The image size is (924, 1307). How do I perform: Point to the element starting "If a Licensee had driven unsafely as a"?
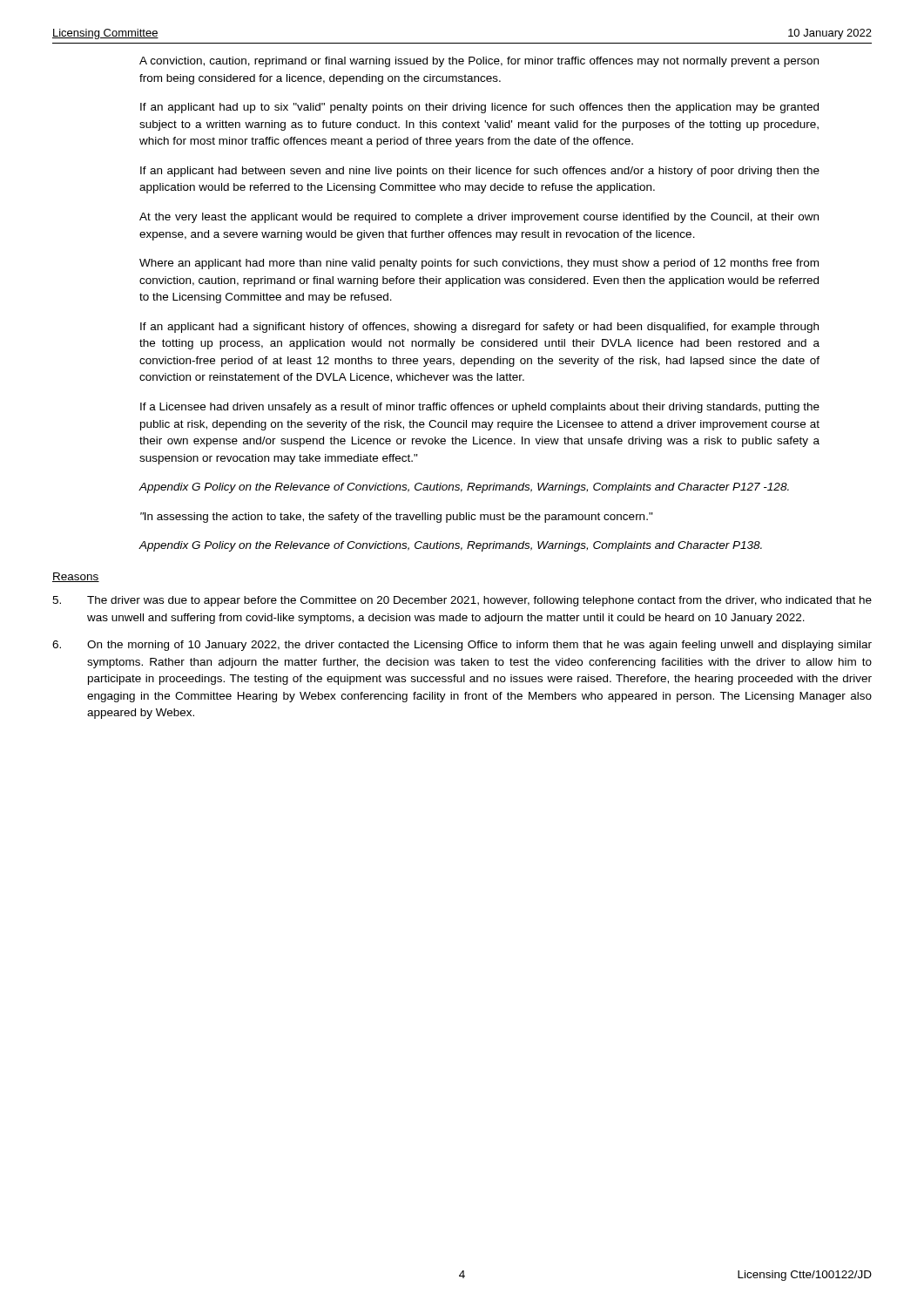[x=479, y=432]
